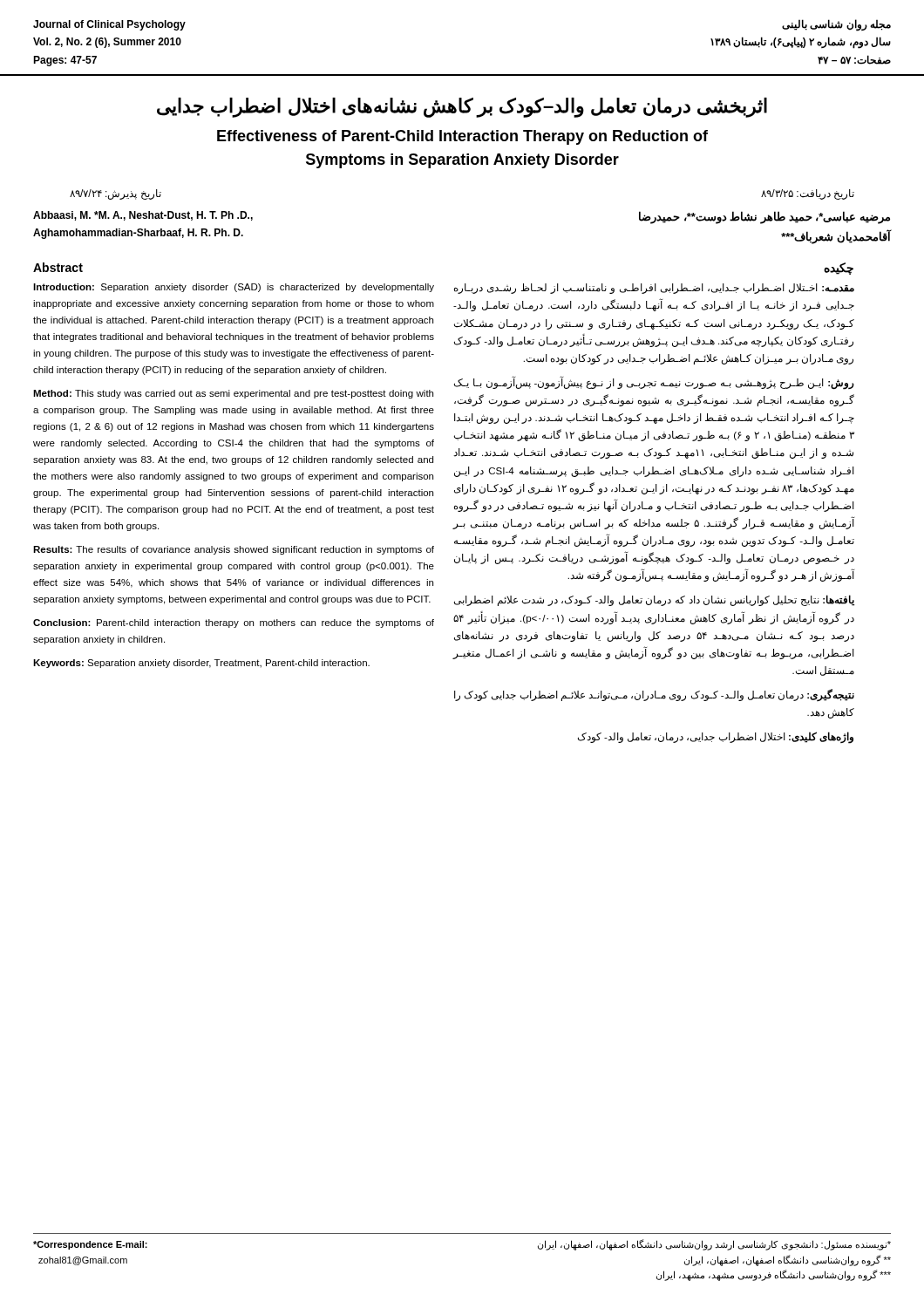
Task: Locate the text block starting "Correspondence E-mail: zohal81@Gmail.com"
Action: point(90,1252)
